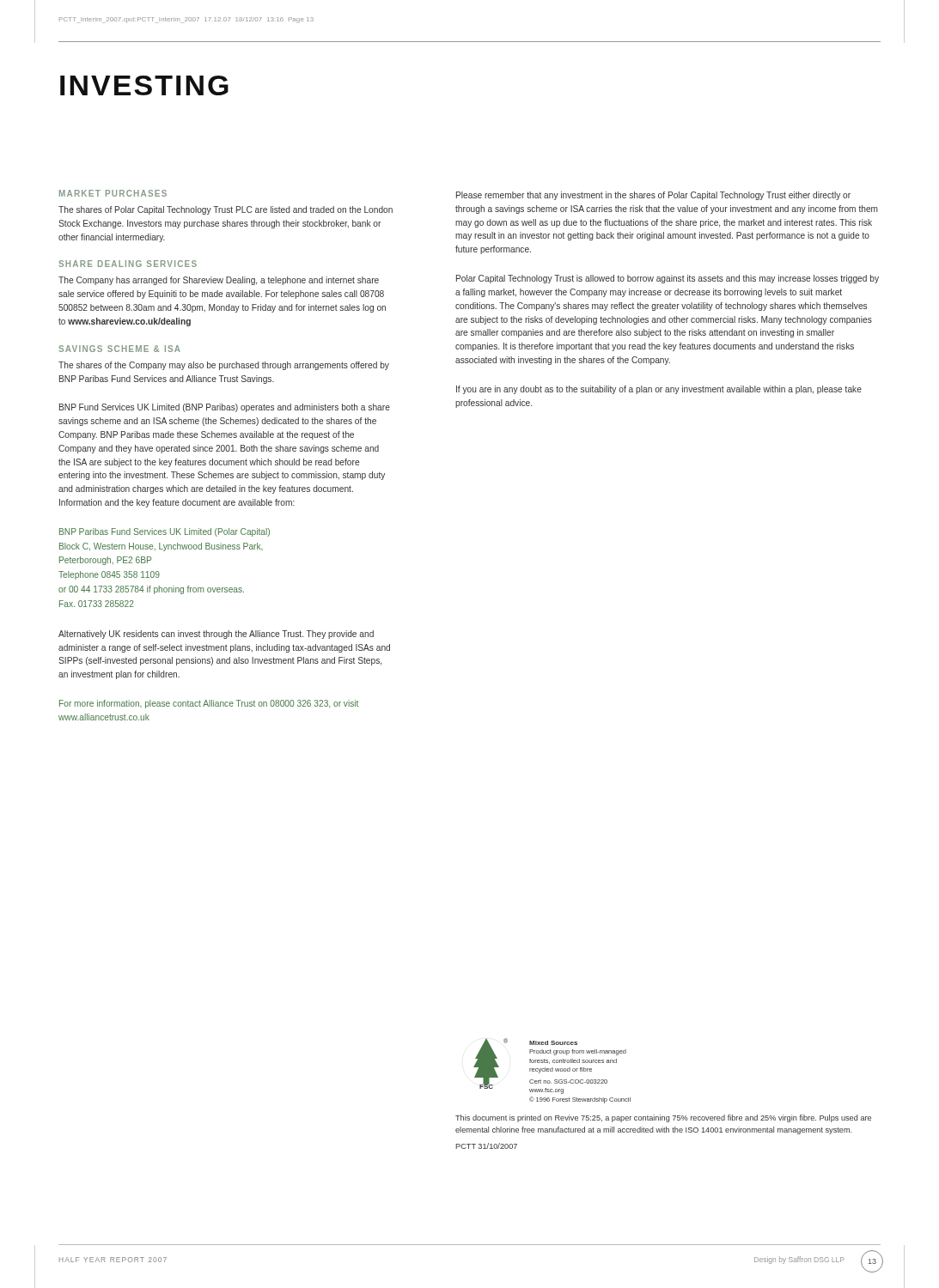Point to the passage starting "Alternatively UK residents can invest through the"
Image resolution: width=939 pixels, height=1288 pixels.
(225, 654)
